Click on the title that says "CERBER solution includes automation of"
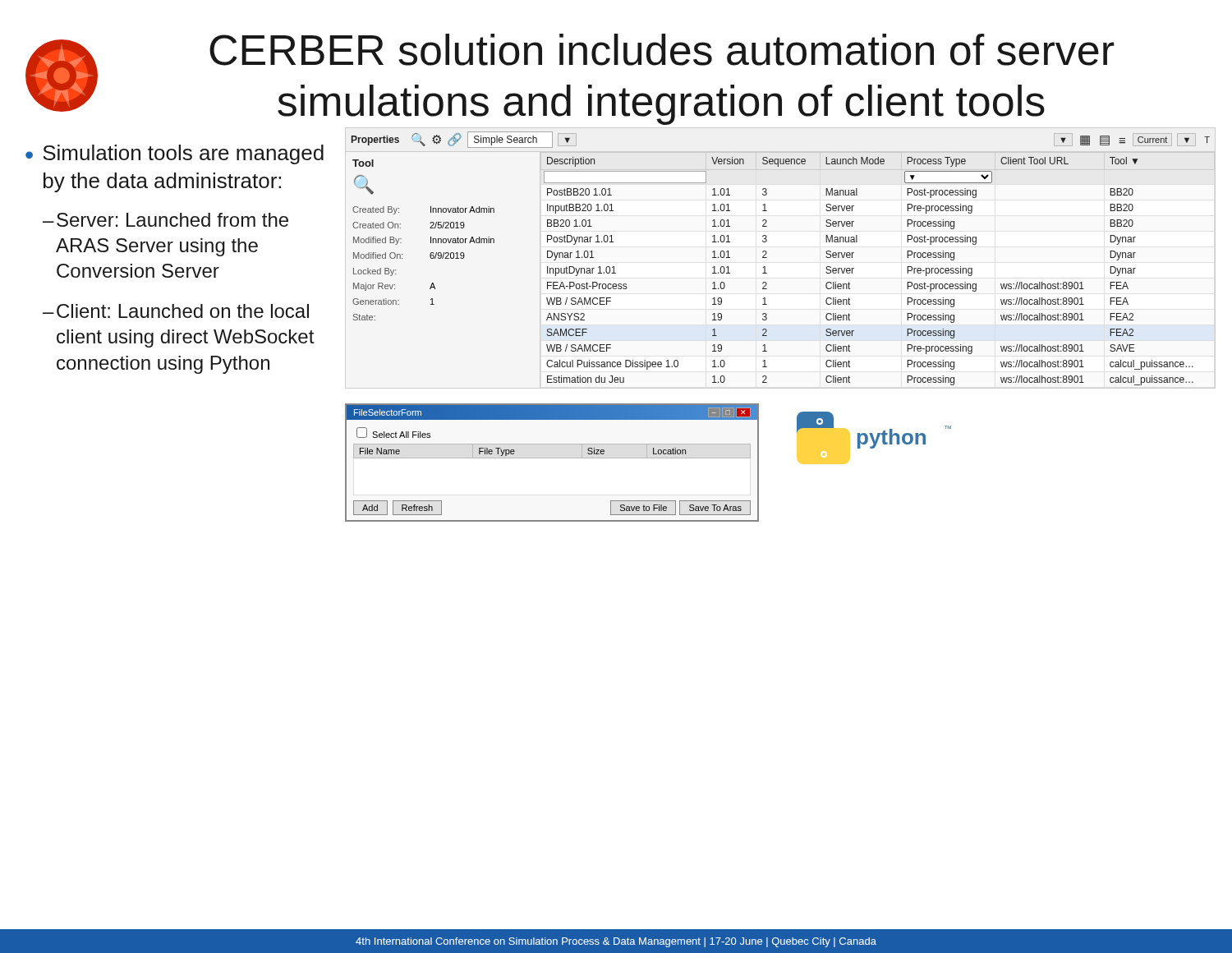Screen dimensions: 953x1232 point(661,76)
